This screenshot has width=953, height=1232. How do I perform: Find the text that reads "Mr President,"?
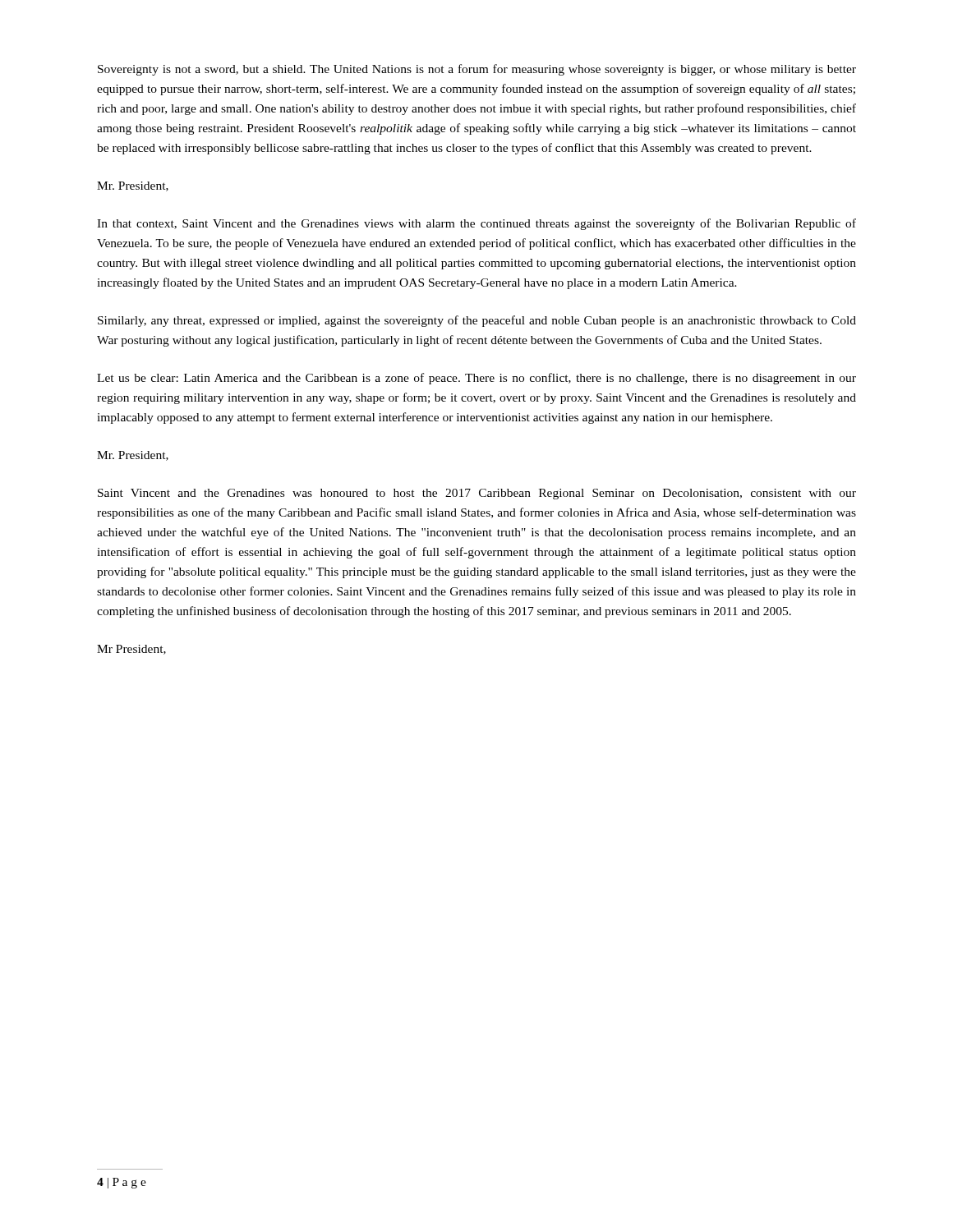pos(132,649)
